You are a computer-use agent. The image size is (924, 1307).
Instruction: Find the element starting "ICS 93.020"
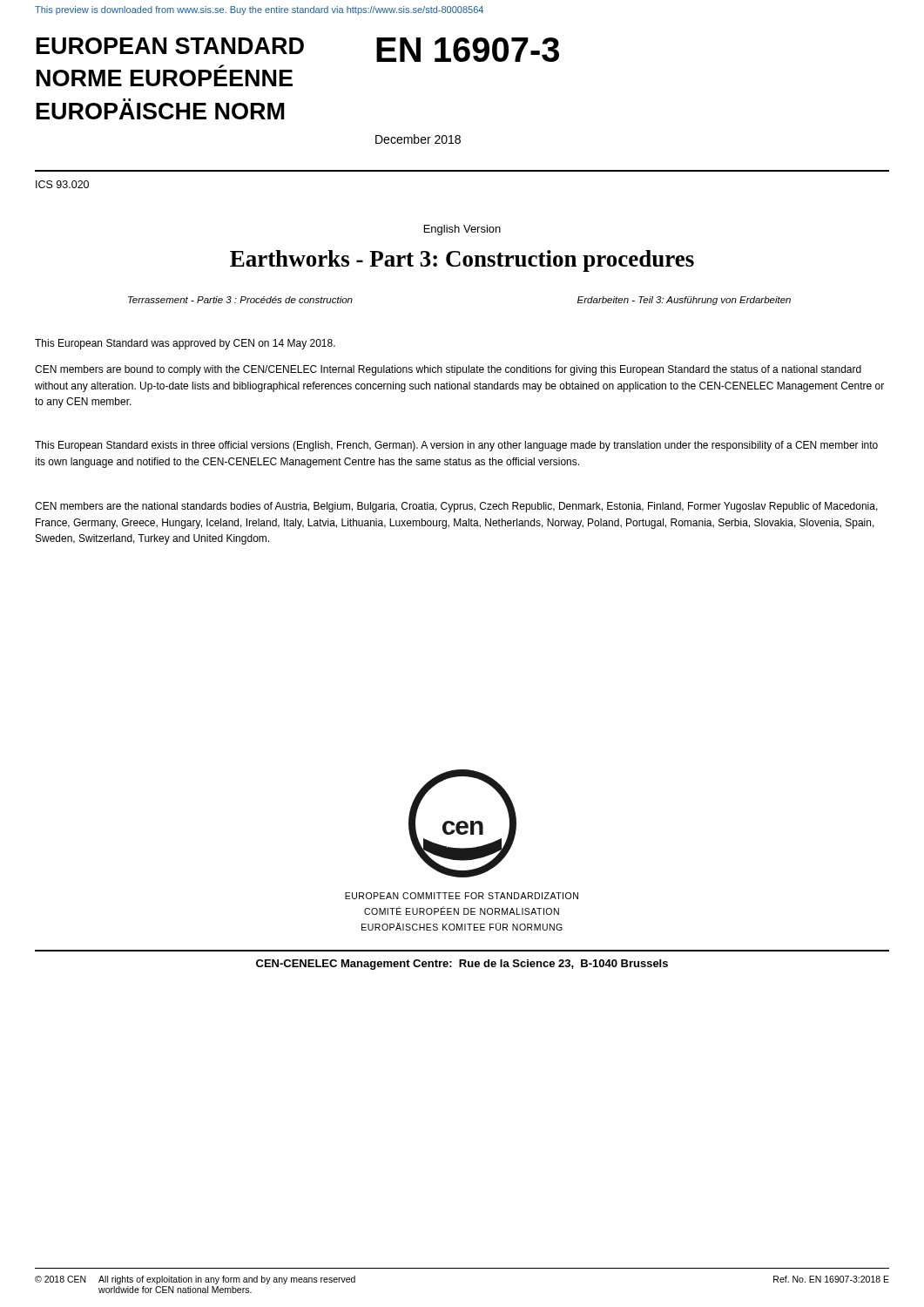[x=62, y=185]
